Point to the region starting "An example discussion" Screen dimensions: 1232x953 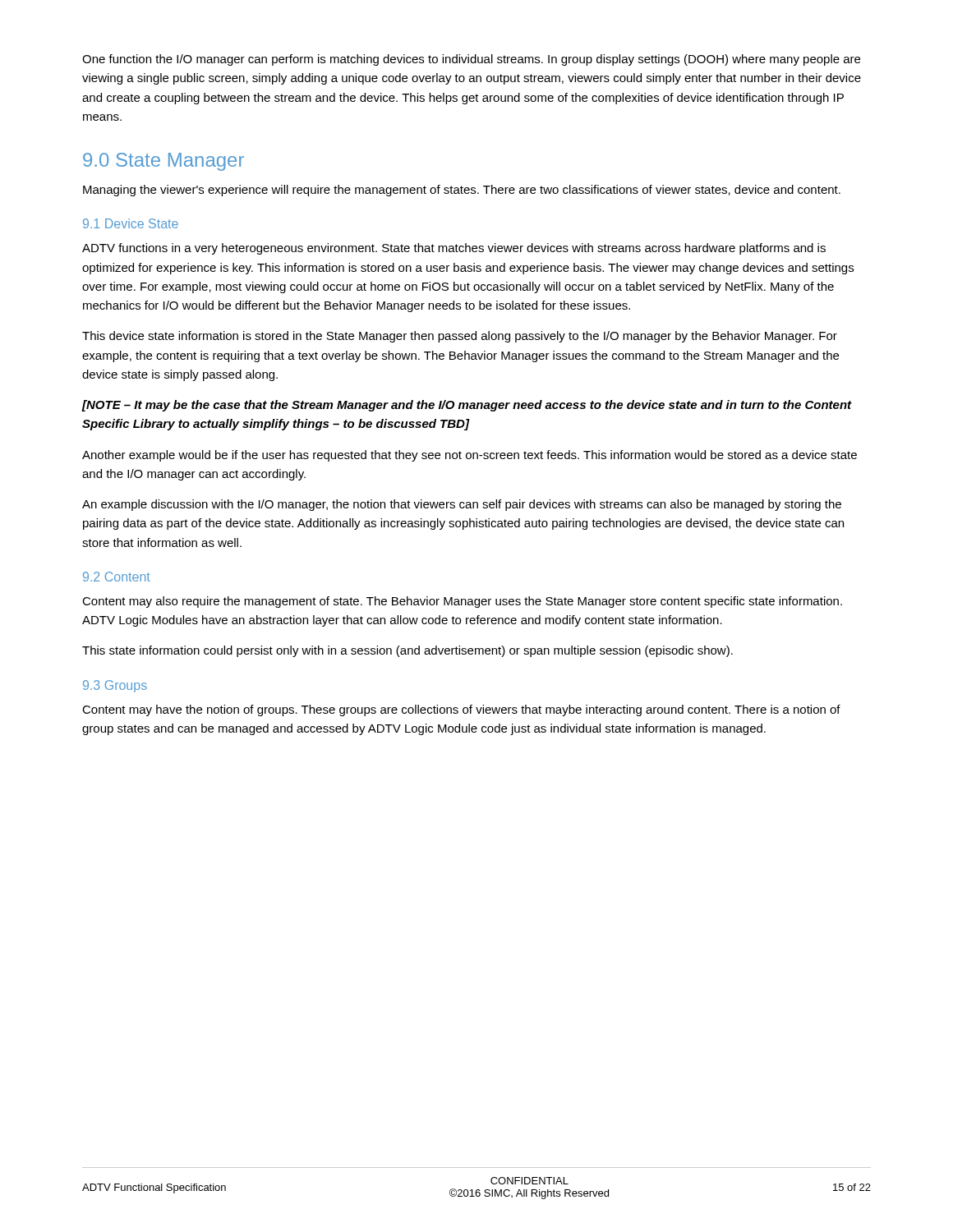[463, 523]
